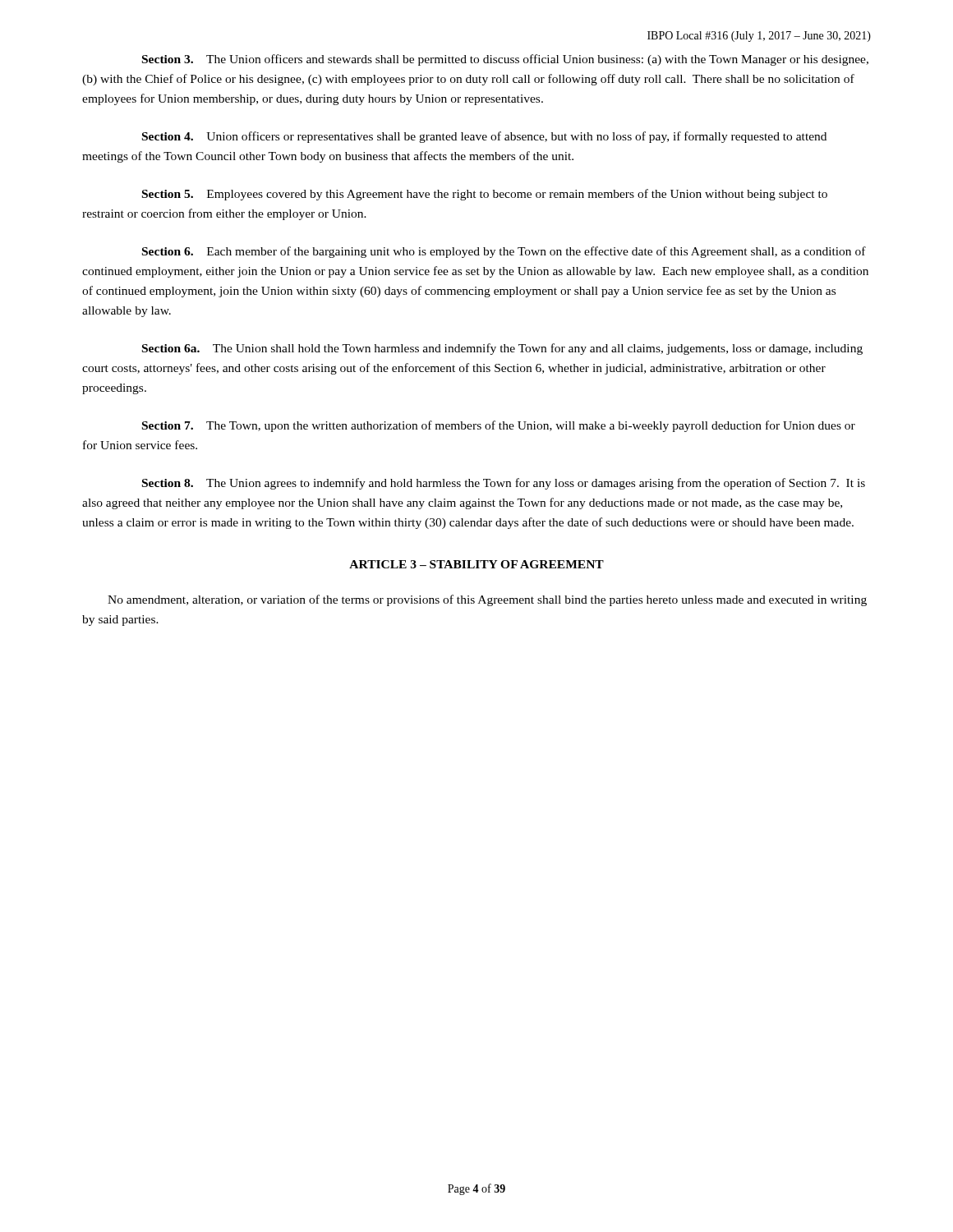The image size is (953, 1232).
Task: Find the section header with the text "ARTICLE 3 – STABILITY OF"
Action: (476, 564)
